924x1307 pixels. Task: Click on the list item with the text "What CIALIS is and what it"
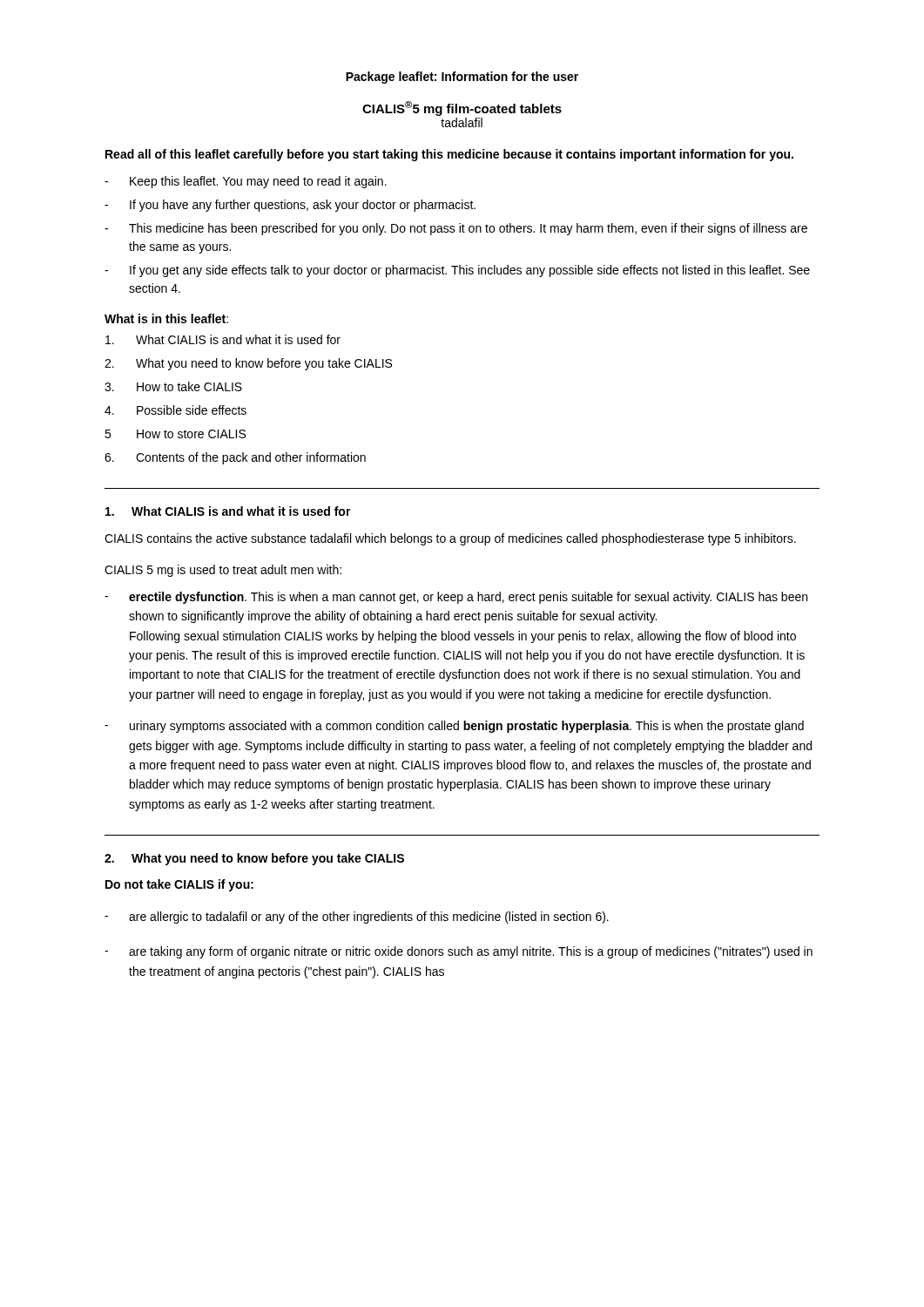point(222,340)
